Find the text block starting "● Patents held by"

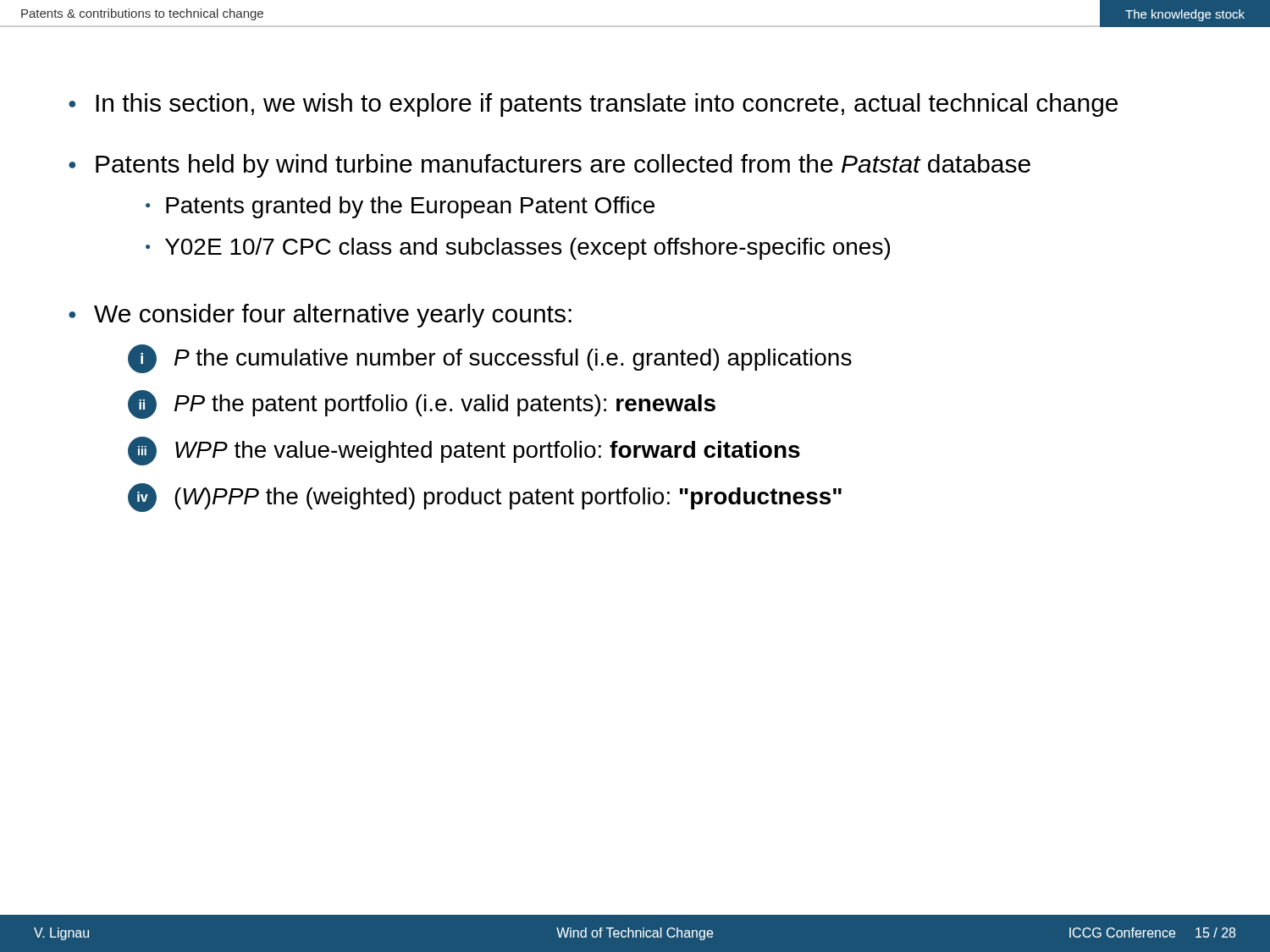click(x=550, y=209)
